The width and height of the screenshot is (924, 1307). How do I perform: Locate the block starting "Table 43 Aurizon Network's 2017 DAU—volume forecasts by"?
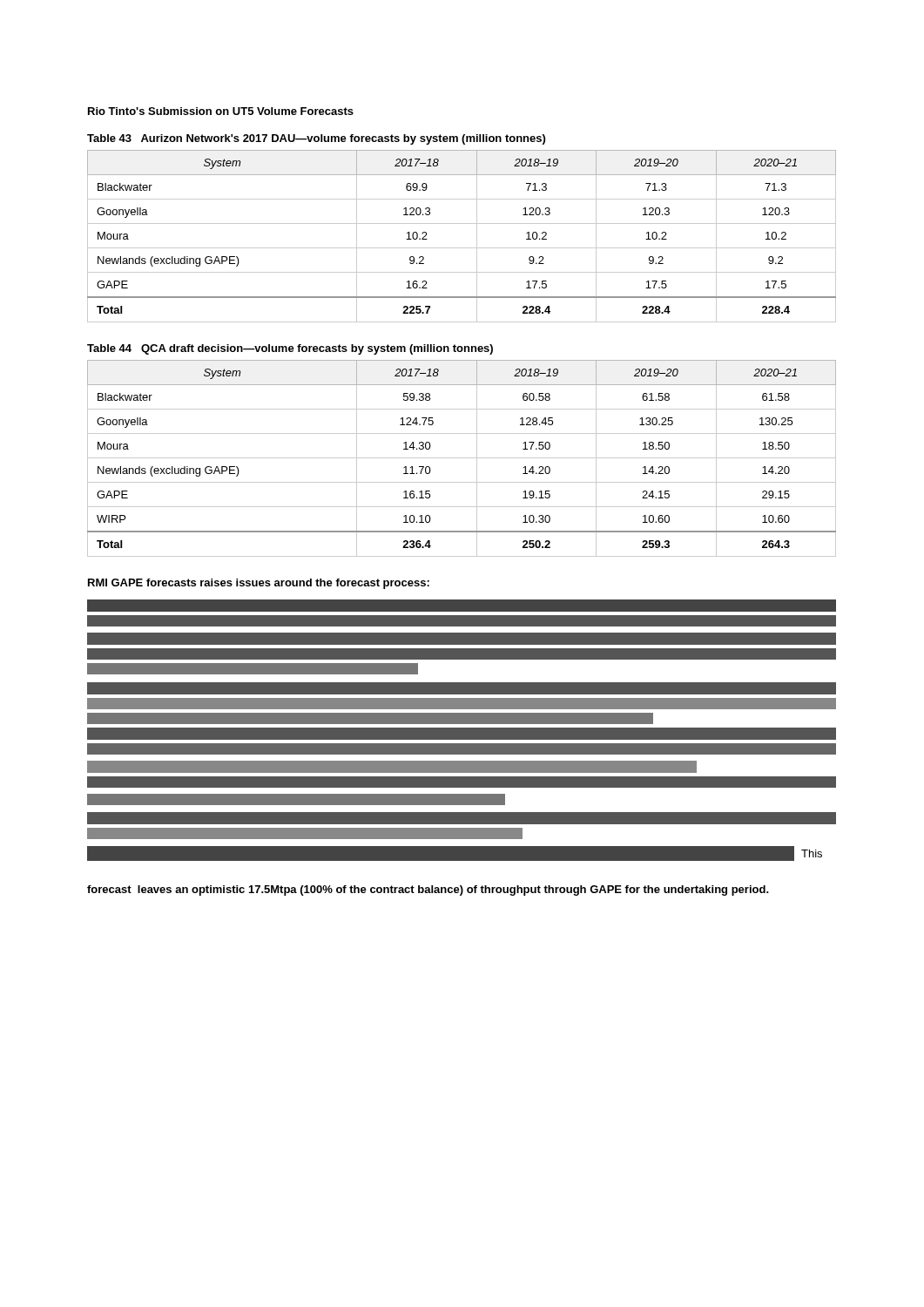pyautogui.click(x=317, y=138)
